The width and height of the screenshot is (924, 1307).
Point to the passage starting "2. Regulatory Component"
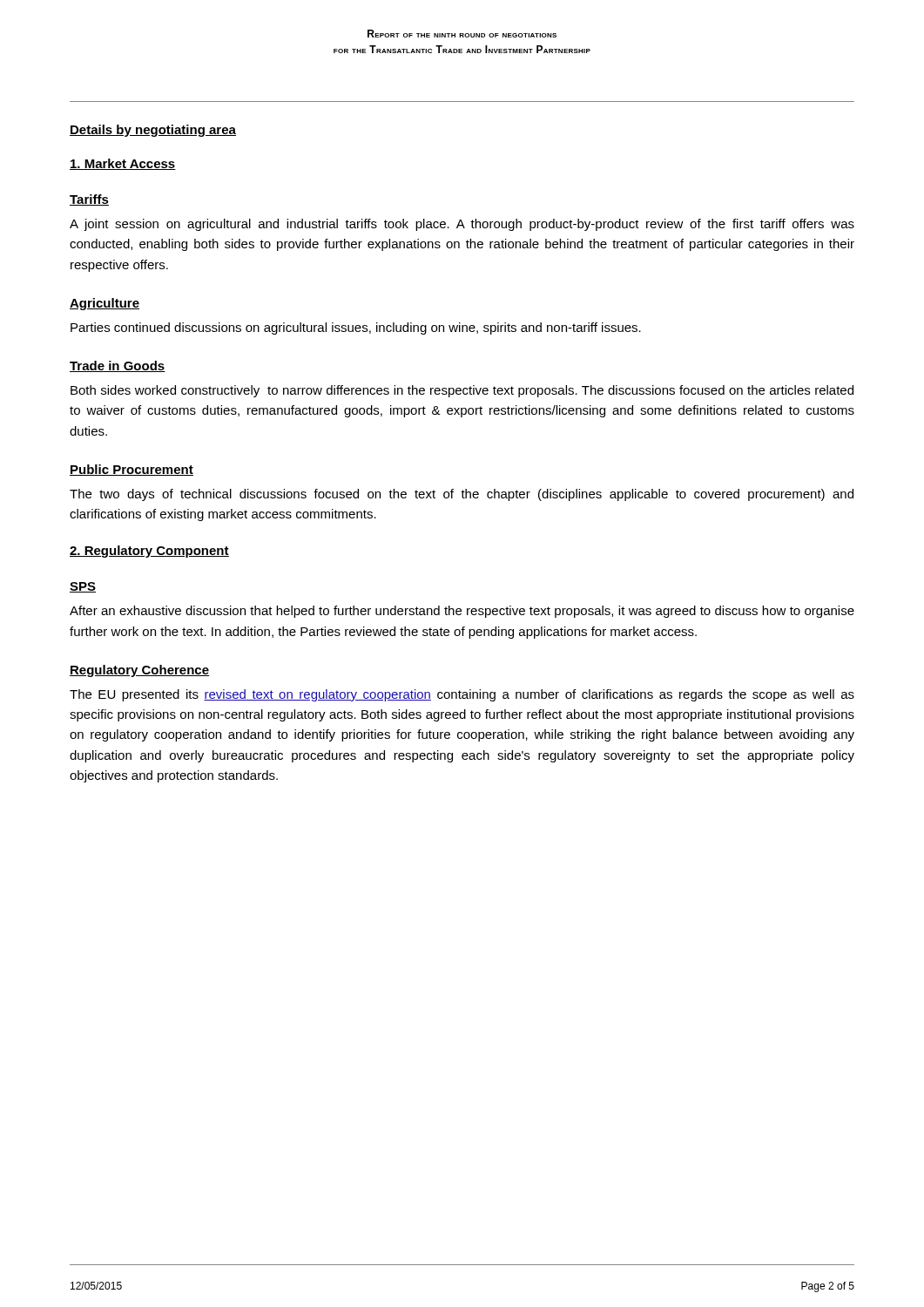pos(149,550)
